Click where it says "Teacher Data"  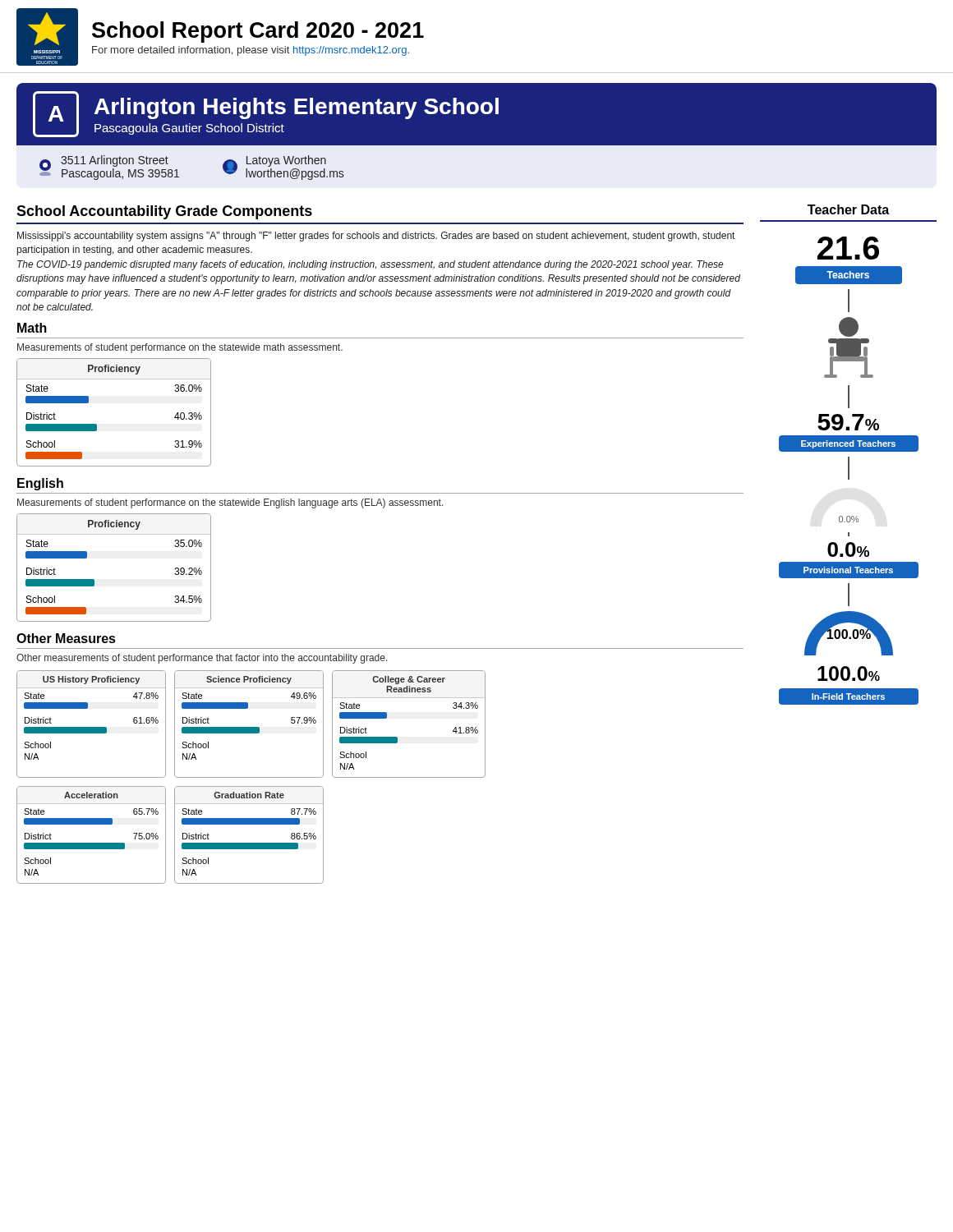point(848,210)
